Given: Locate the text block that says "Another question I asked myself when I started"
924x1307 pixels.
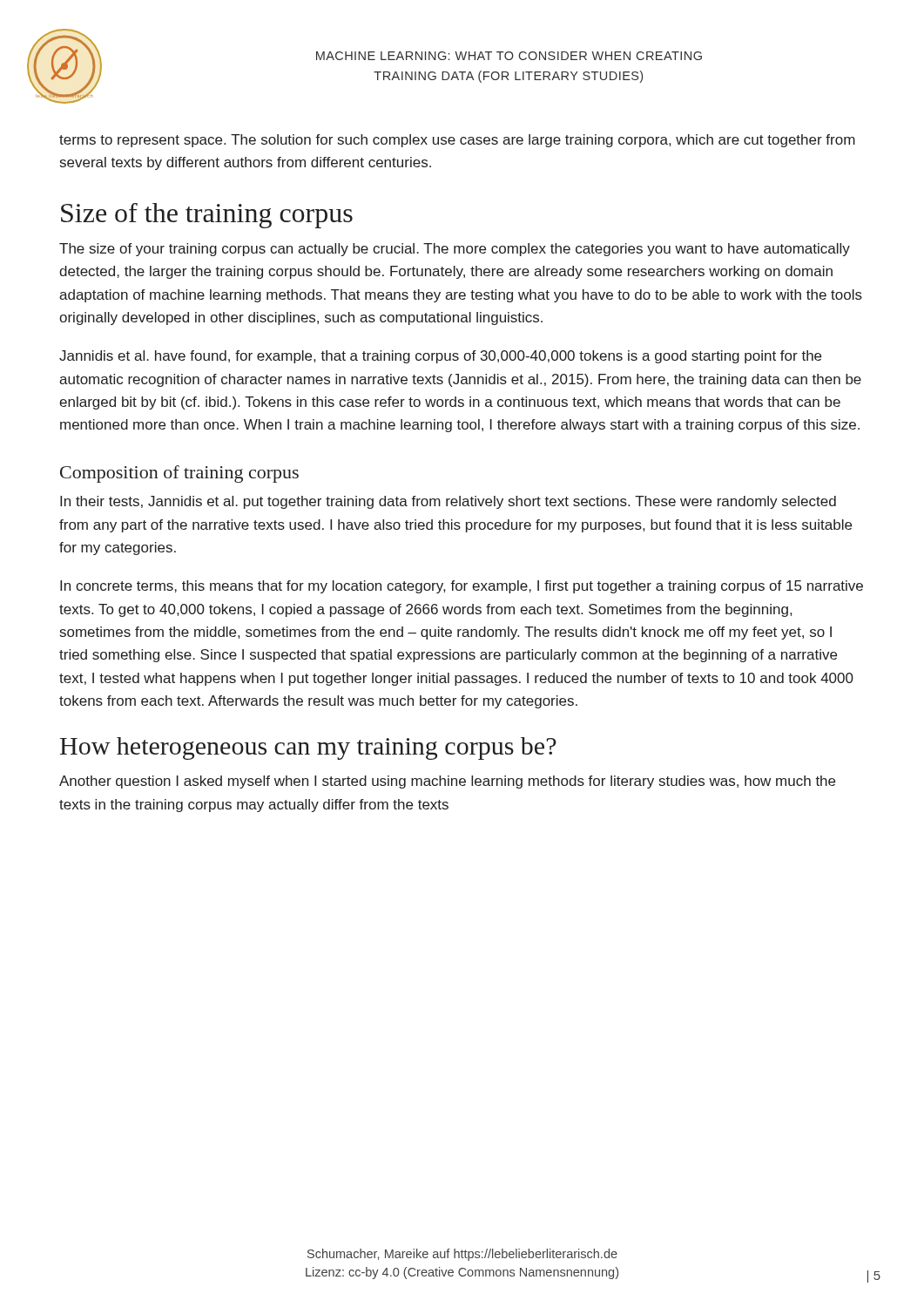Looking at the screenshot, I should 448,793.
